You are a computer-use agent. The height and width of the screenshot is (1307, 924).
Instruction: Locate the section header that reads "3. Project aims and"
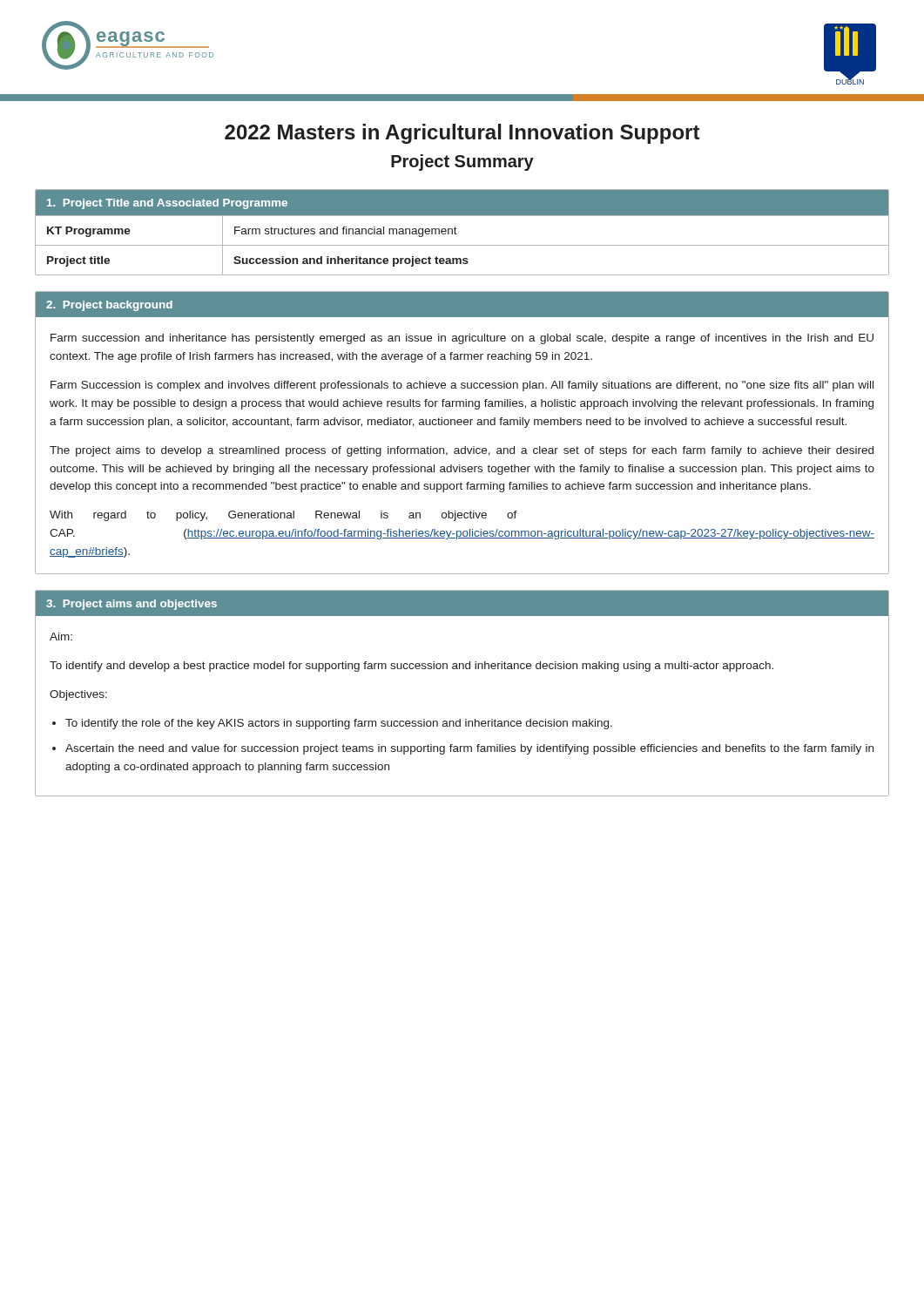132,604
